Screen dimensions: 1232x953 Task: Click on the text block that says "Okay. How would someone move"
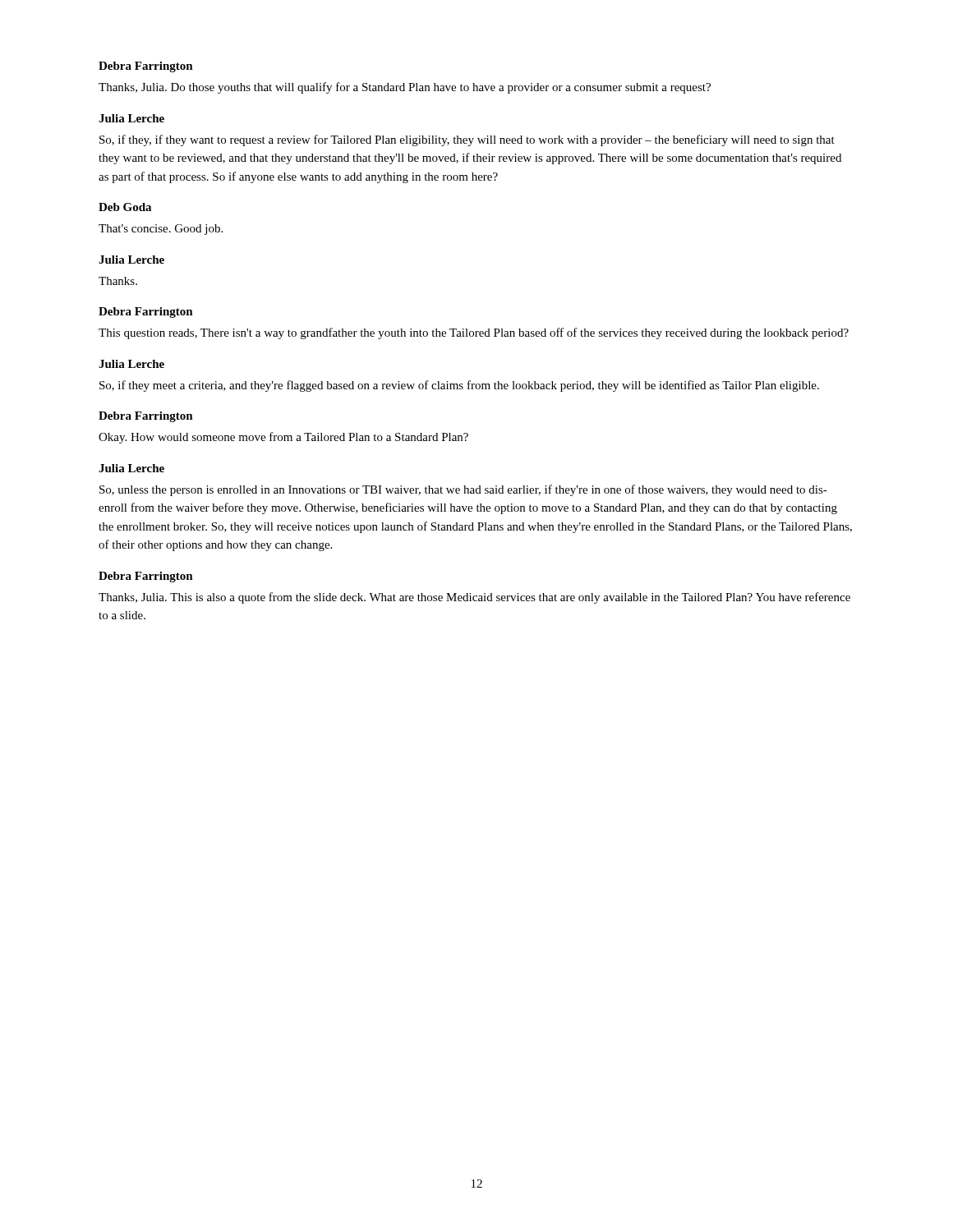(284, 437)
